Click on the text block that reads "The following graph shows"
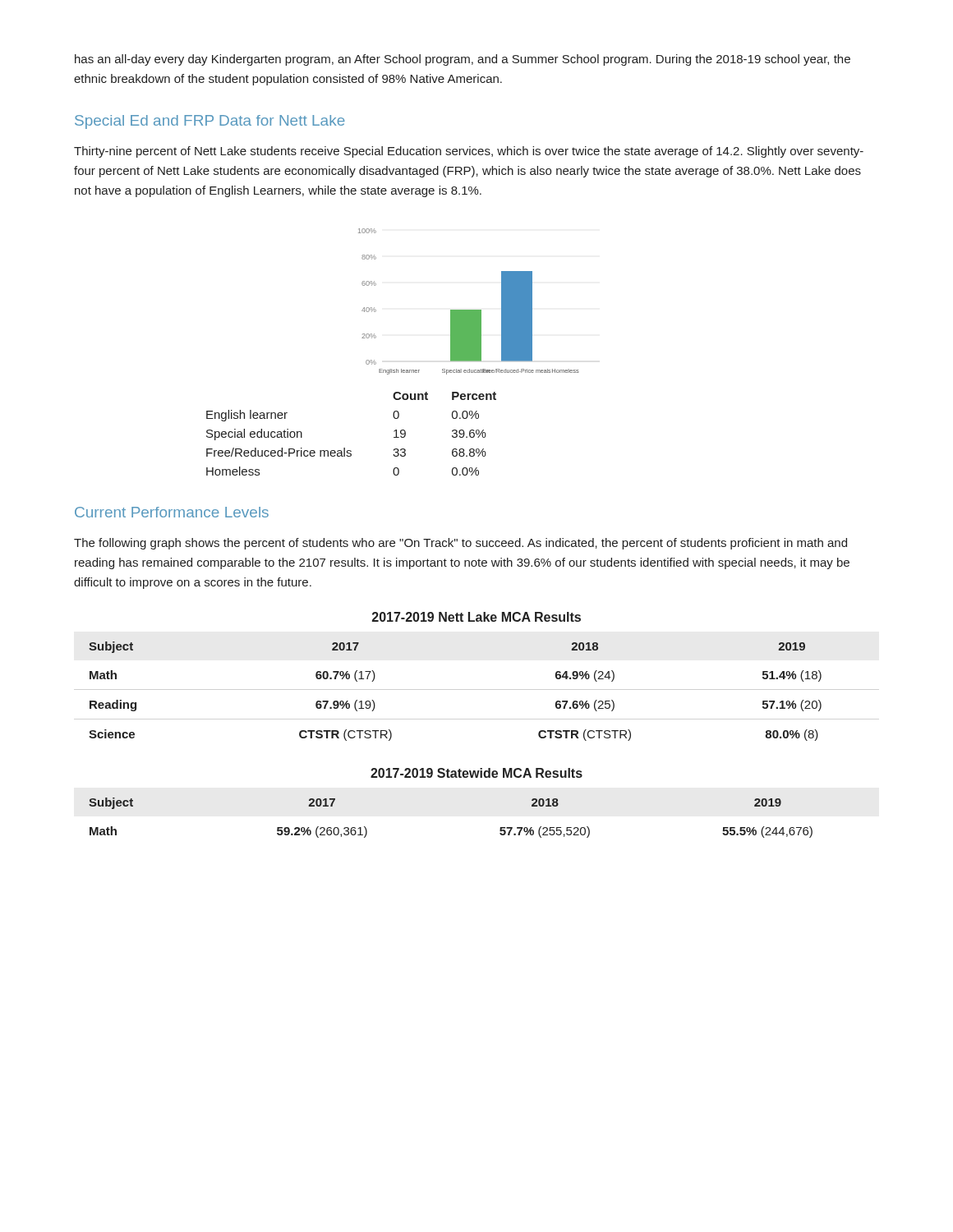953x1232 pixels. click(x=462, y=562)
